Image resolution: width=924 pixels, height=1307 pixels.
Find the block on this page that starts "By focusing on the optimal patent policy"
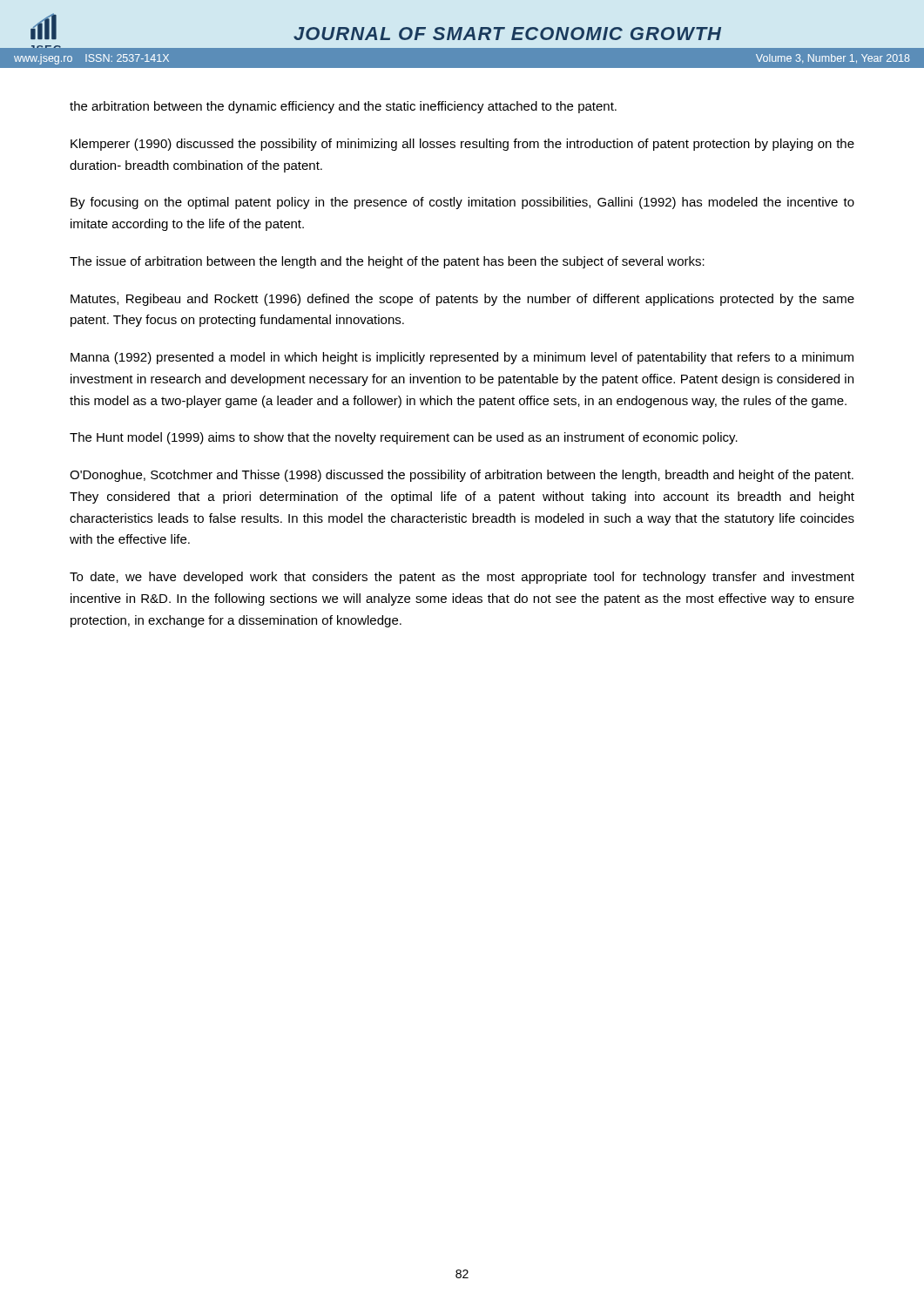[x=462, y=213]
